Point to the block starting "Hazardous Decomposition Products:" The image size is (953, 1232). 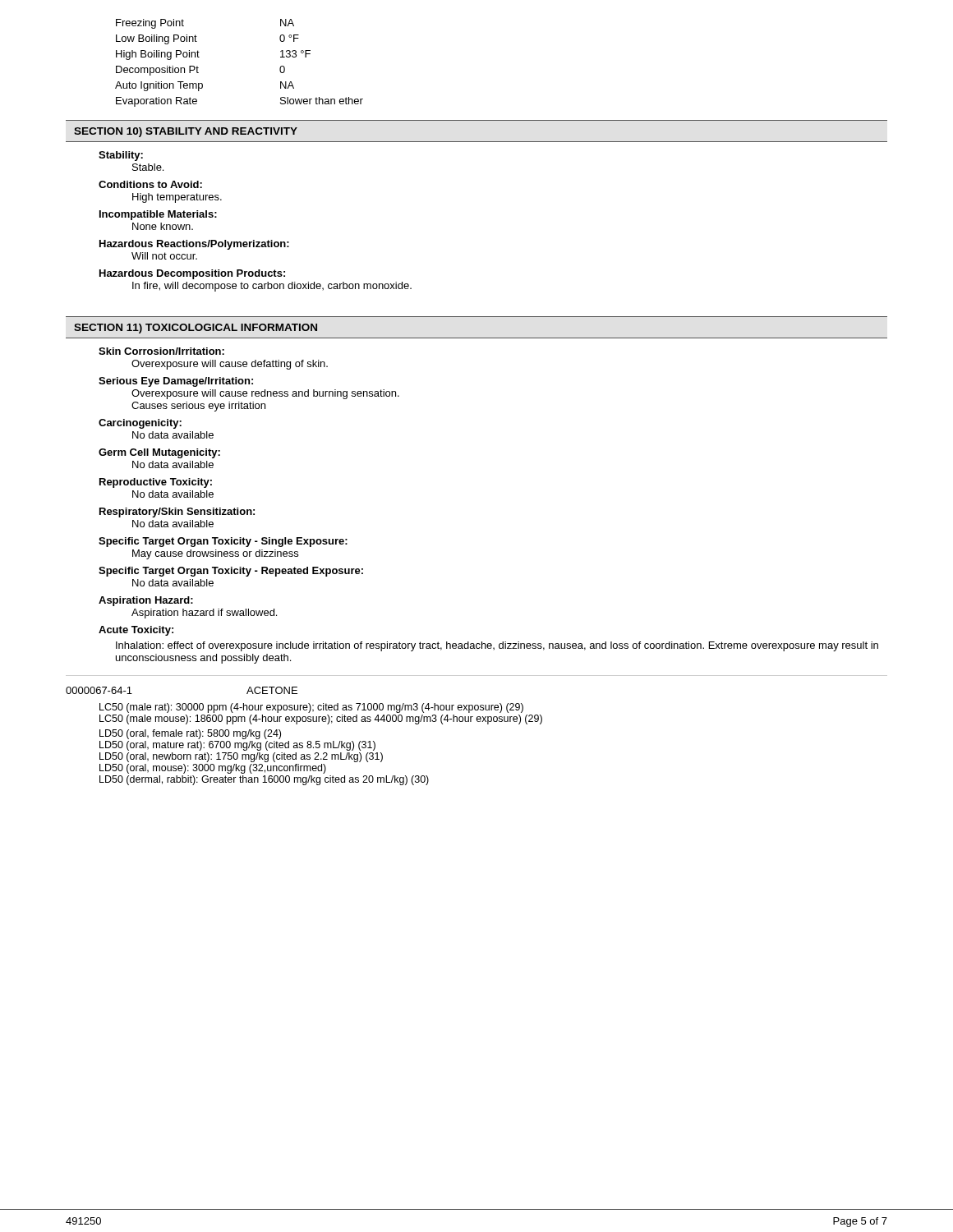point(192,273)
